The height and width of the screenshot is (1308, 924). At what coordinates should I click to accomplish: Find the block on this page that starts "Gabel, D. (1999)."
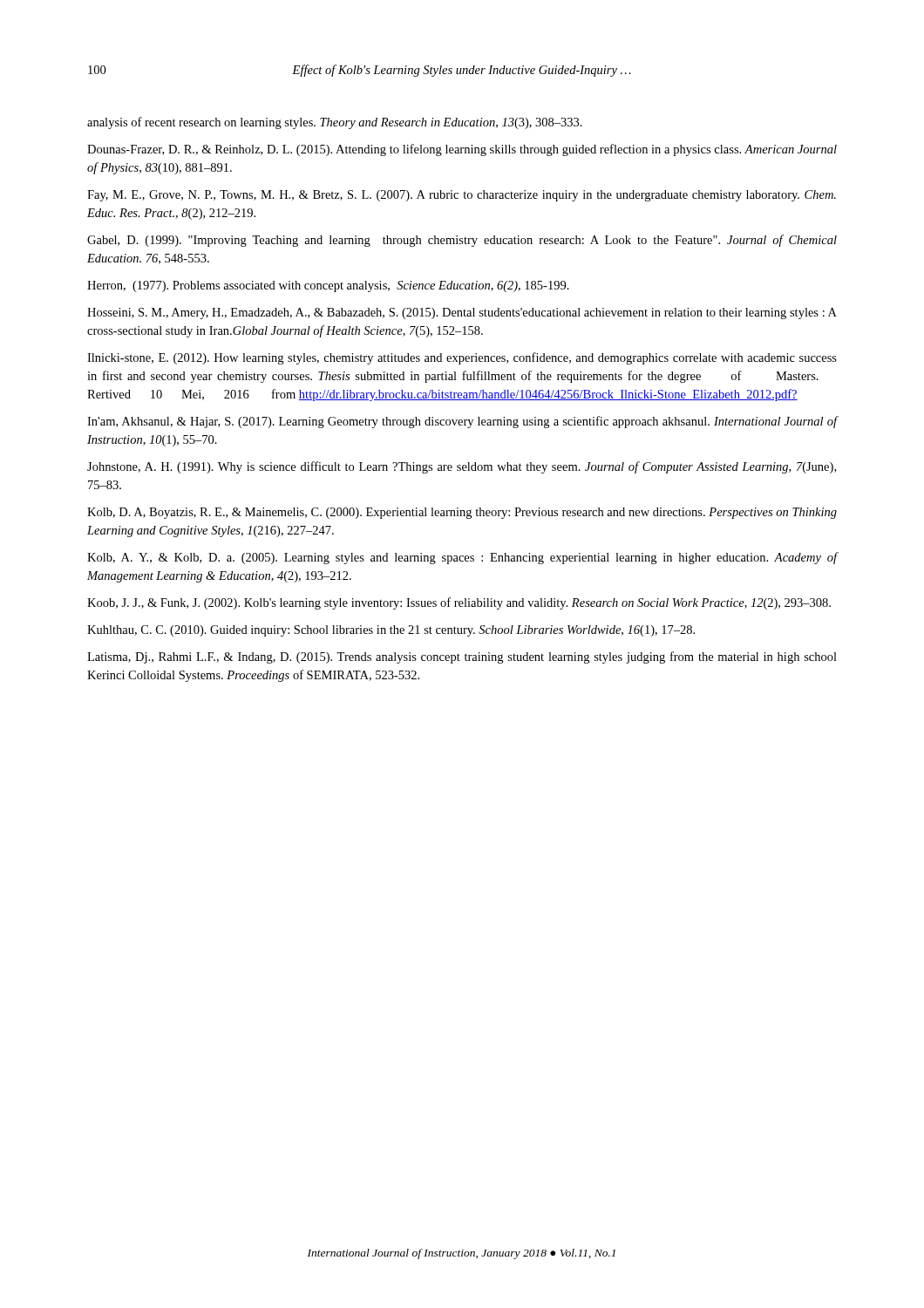coord(462,249)
